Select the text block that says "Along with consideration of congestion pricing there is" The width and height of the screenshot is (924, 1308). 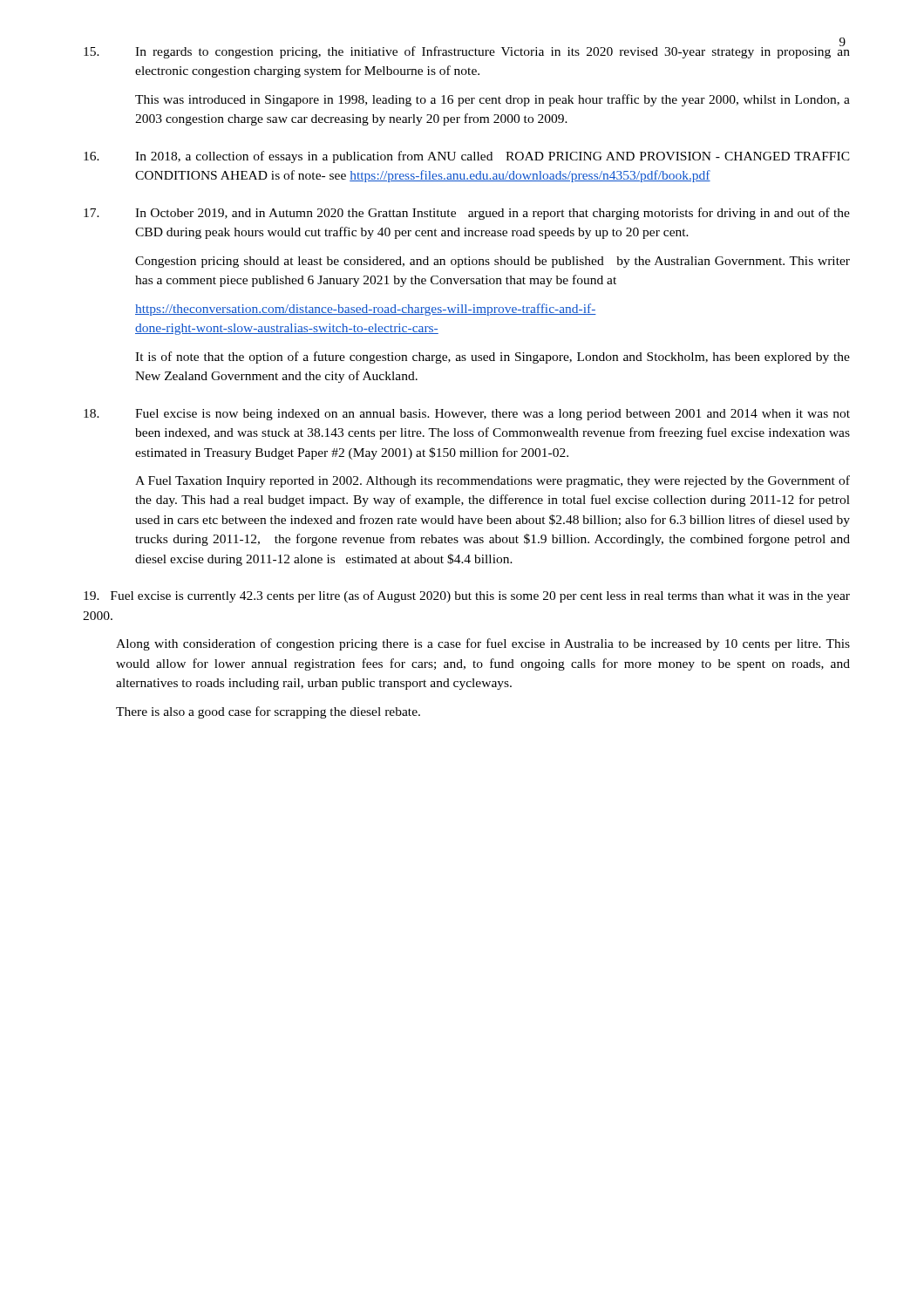click(483, 663)
